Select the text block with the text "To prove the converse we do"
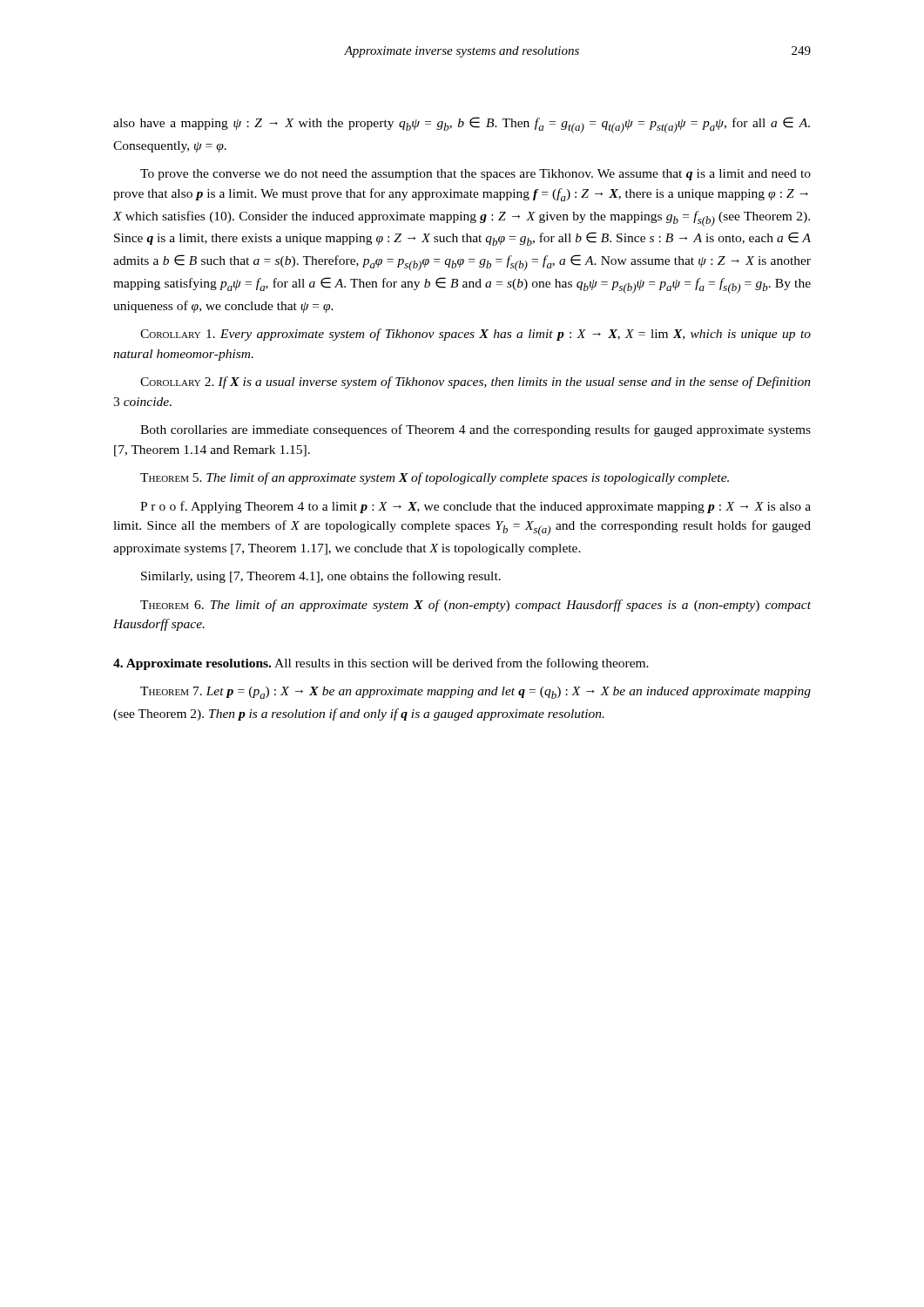924x1307 pixels. coord(462,240)
